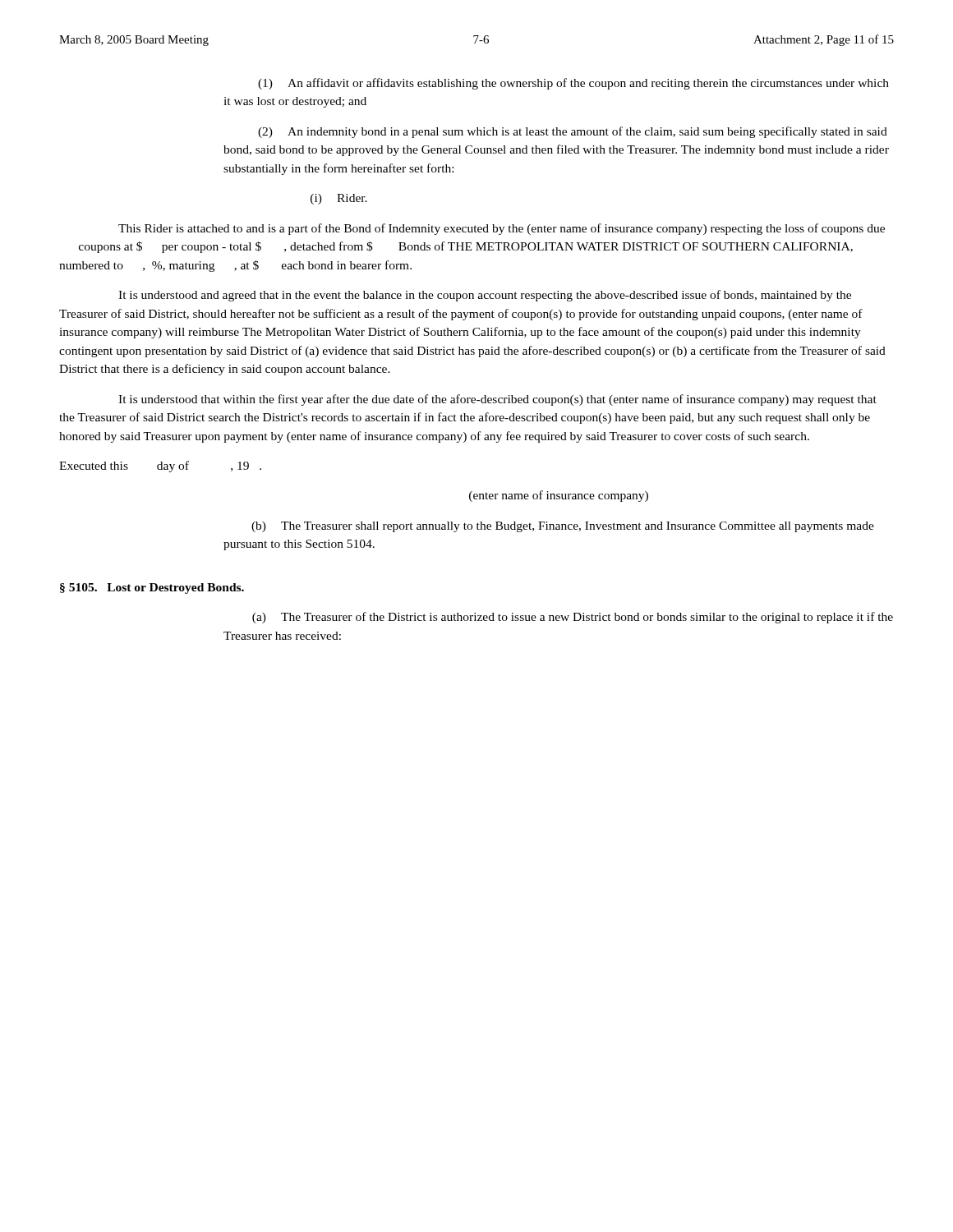This screenshot has width=953, height=1232.
Task: Select the block starting "It is understood and agreed that in"
Action: click(472, 332)
